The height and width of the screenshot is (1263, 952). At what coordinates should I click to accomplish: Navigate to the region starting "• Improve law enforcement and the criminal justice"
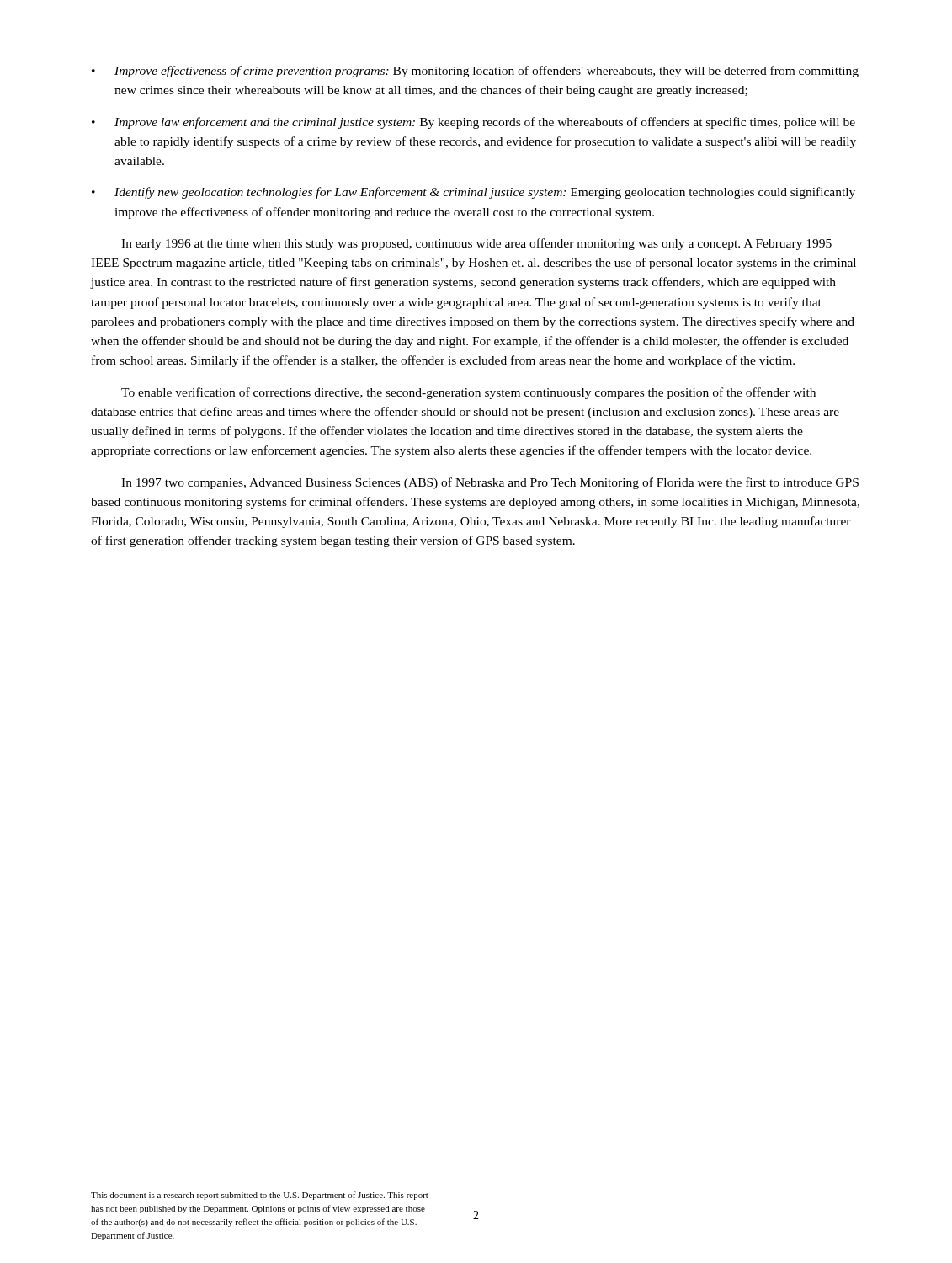(476, 141)
